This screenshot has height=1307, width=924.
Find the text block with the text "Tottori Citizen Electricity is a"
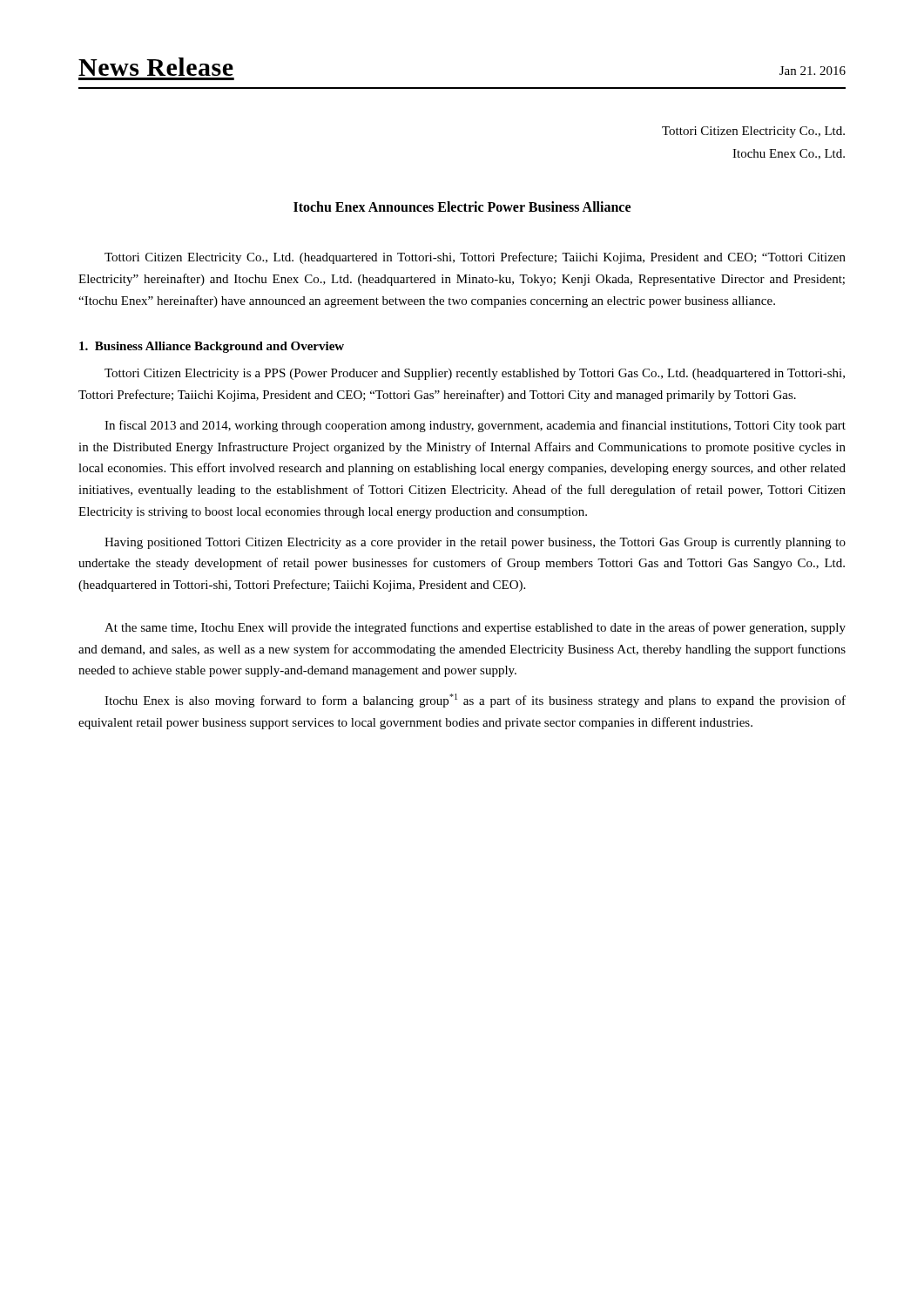pyautogui.click(x=462, y=384)
